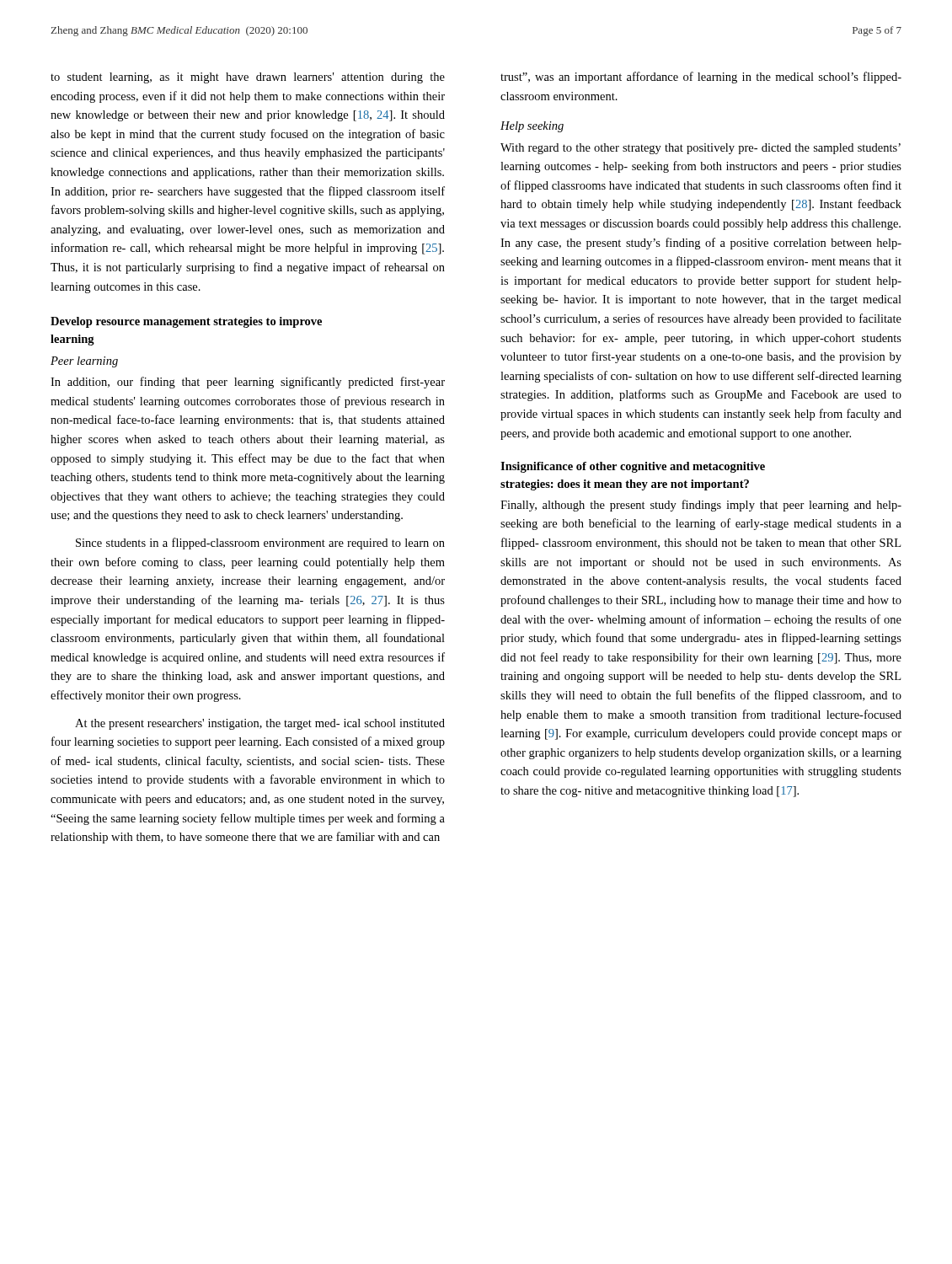Click on the text block starting "Develop resource management strategies"
Screen dimensions: 1264x952
tap(248, 330)
